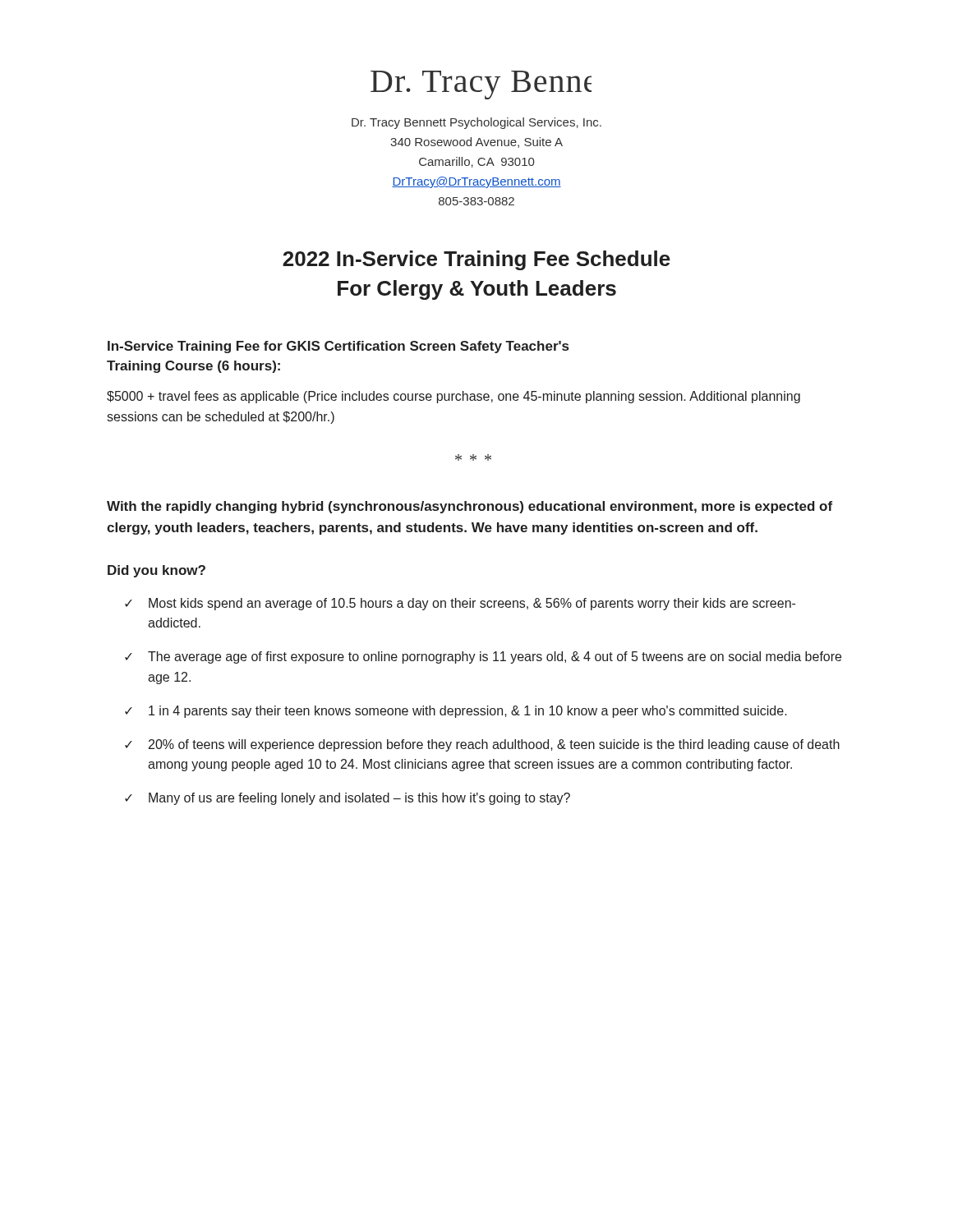The image size is (953, 1232).
Task: Navigate to the text starting "$5000 + travel fees as applicable"
Action: (454, 407)
